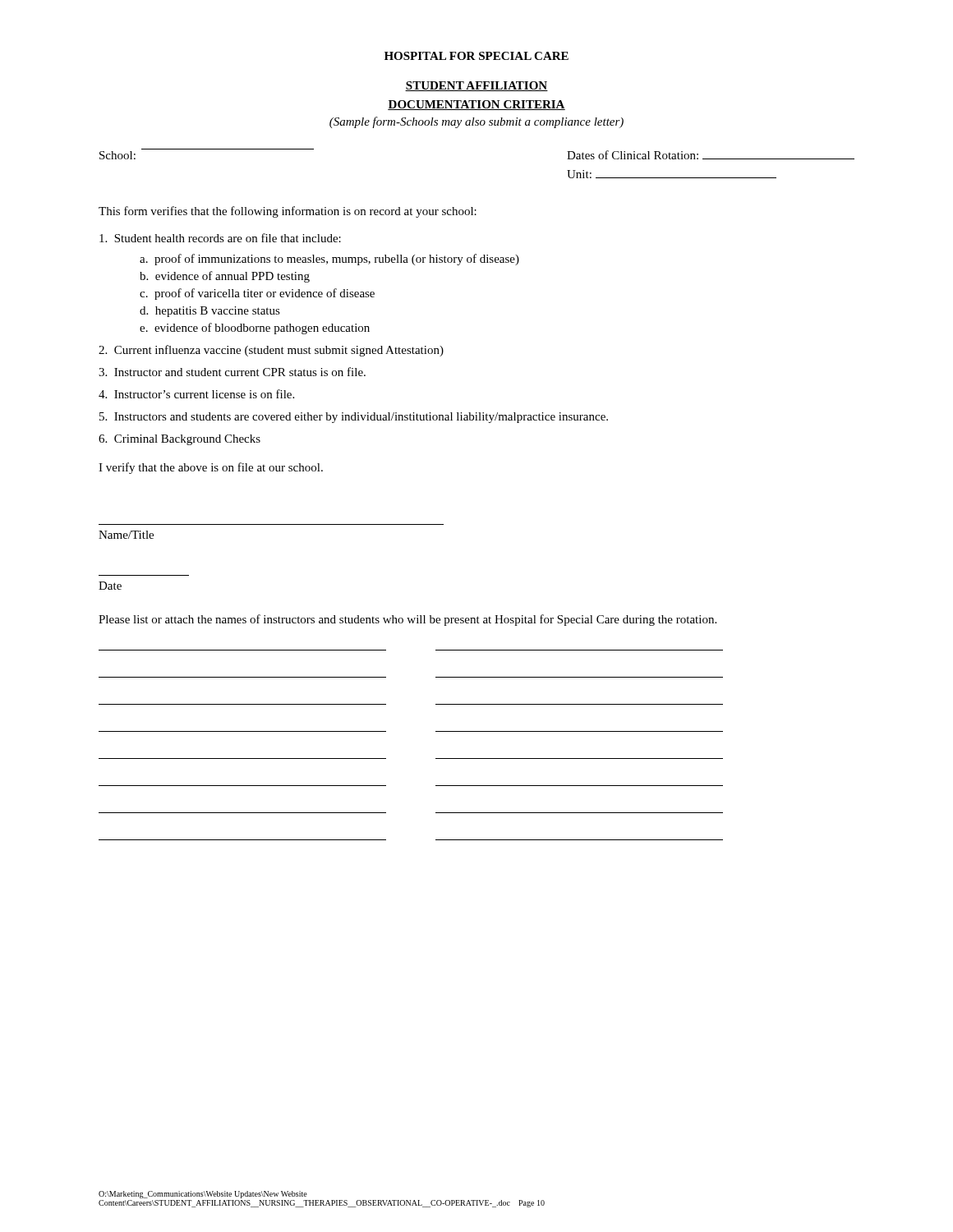Locate the block of text that opens with "a. proof of immunizations"
The width and height of the screenshot is (953, 1232).
click(x=329, y=259)
